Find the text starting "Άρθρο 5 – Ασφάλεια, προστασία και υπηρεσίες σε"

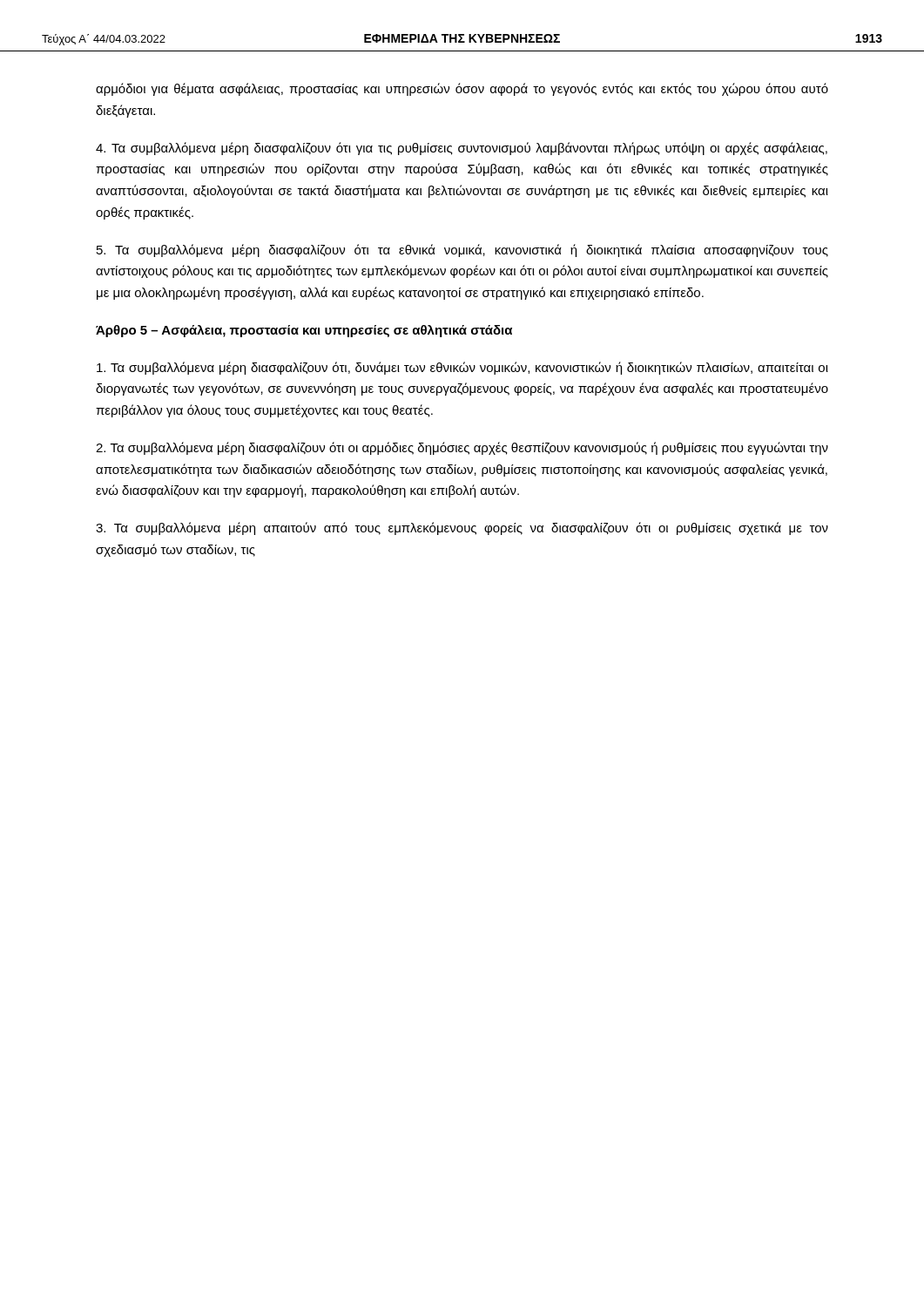point(304,330)
